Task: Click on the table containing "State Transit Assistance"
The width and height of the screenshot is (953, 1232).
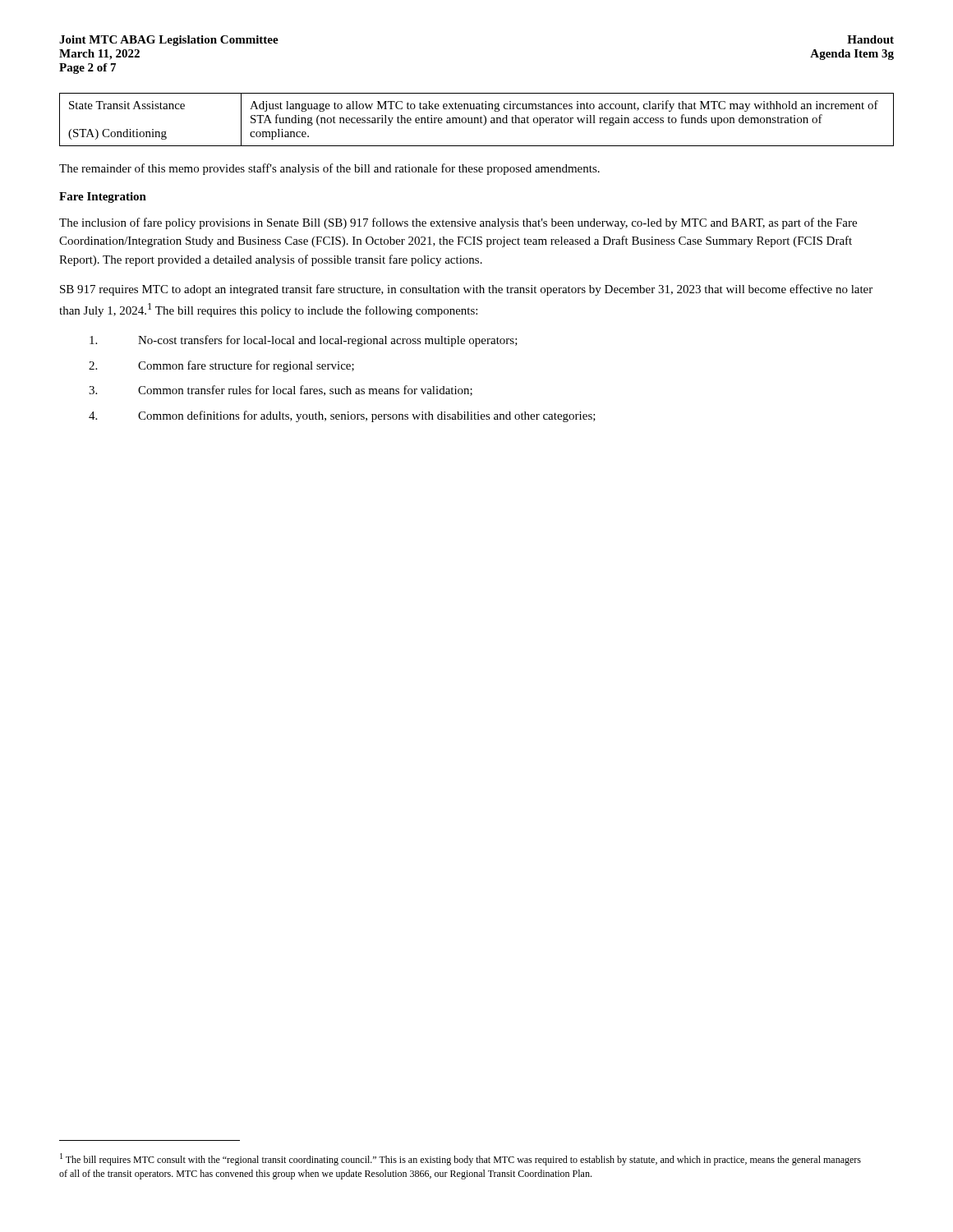Action: click(476, 120)
